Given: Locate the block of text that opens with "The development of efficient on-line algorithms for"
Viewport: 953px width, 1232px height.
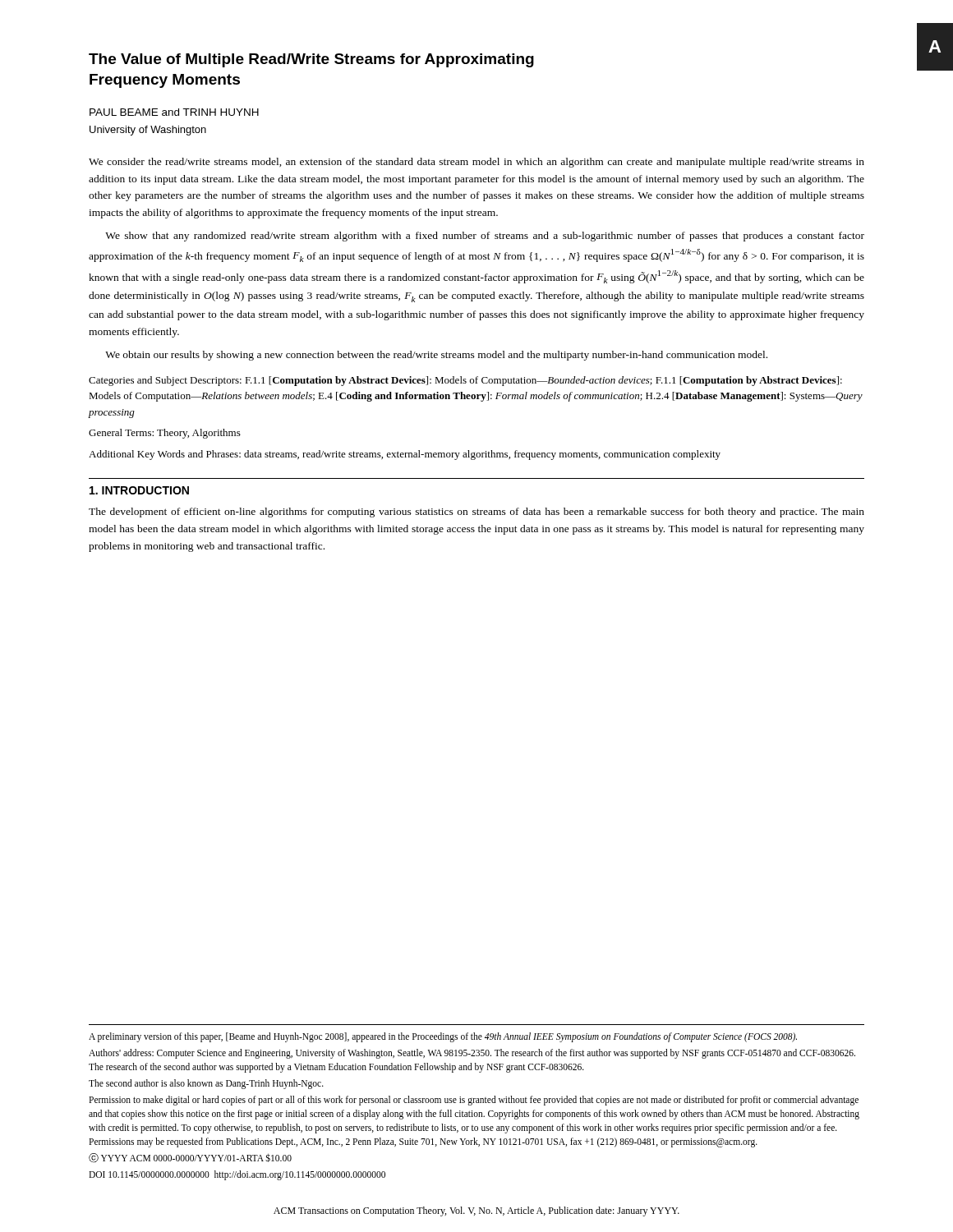Looking at the screenshot, I should tap(476, 529).
